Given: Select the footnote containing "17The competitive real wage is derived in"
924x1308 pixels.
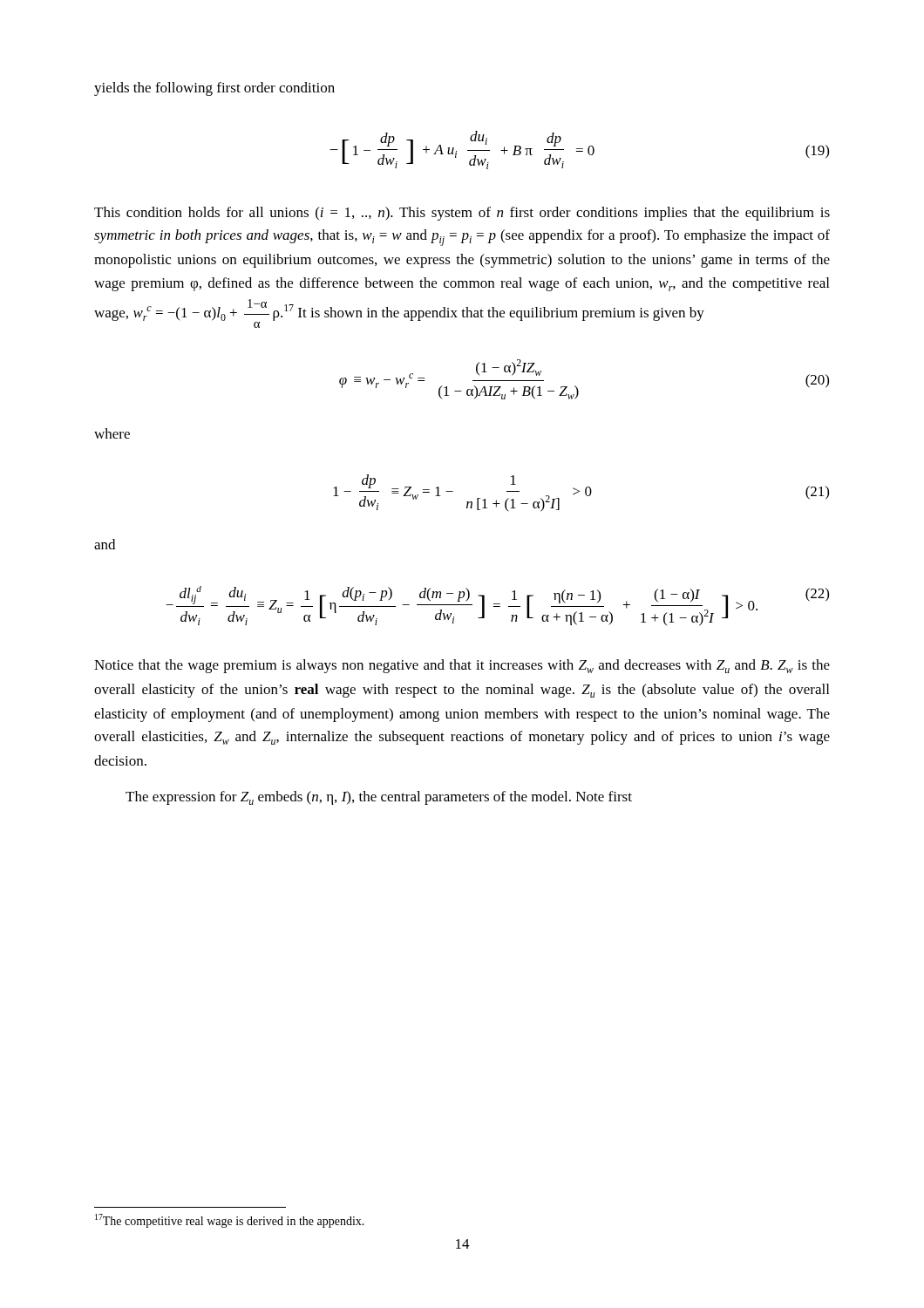Looking at the screenshot, I should pos(229,1220).
